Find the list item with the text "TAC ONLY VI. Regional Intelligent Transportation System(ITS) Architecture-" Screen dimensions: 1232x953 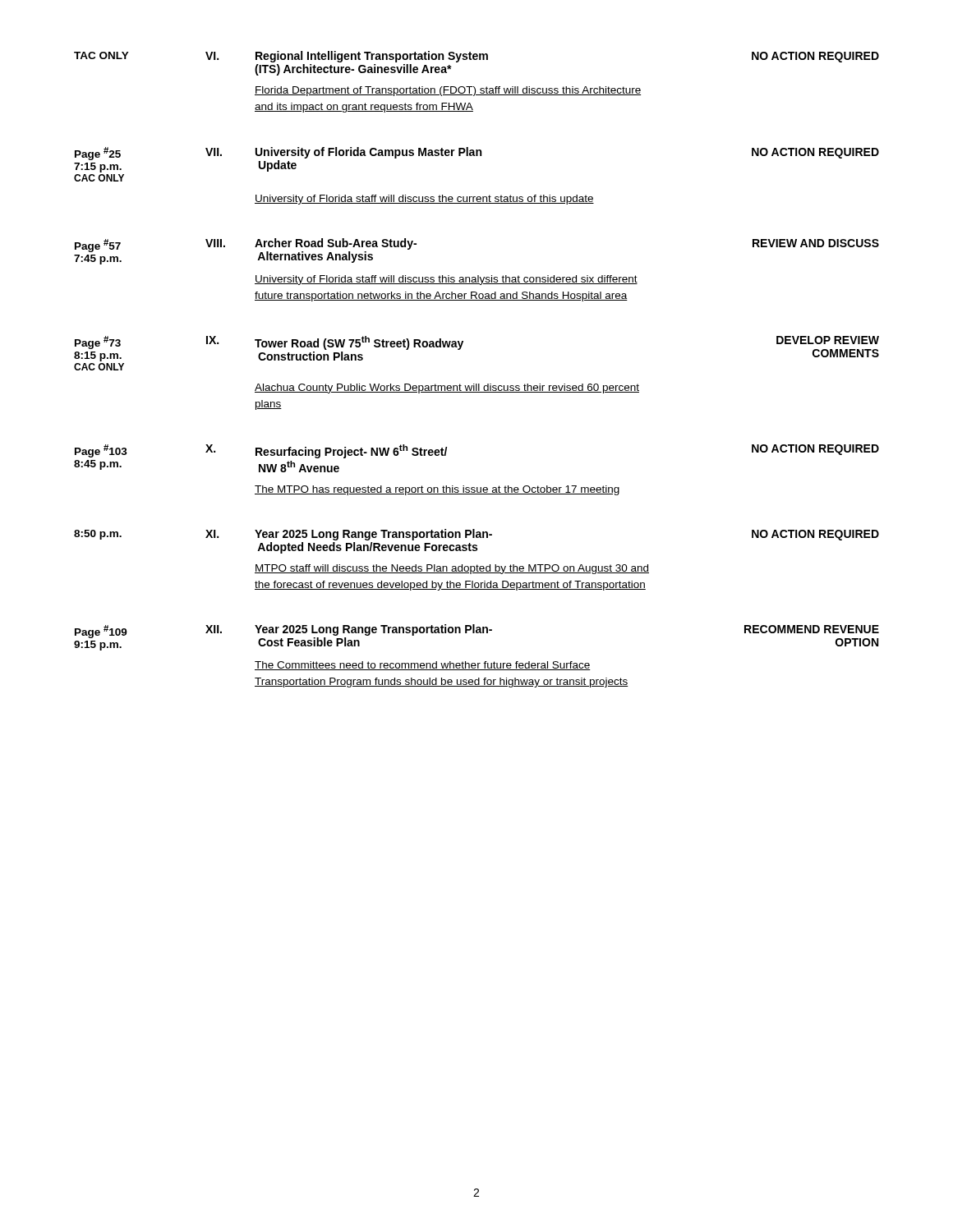point(476,82)
